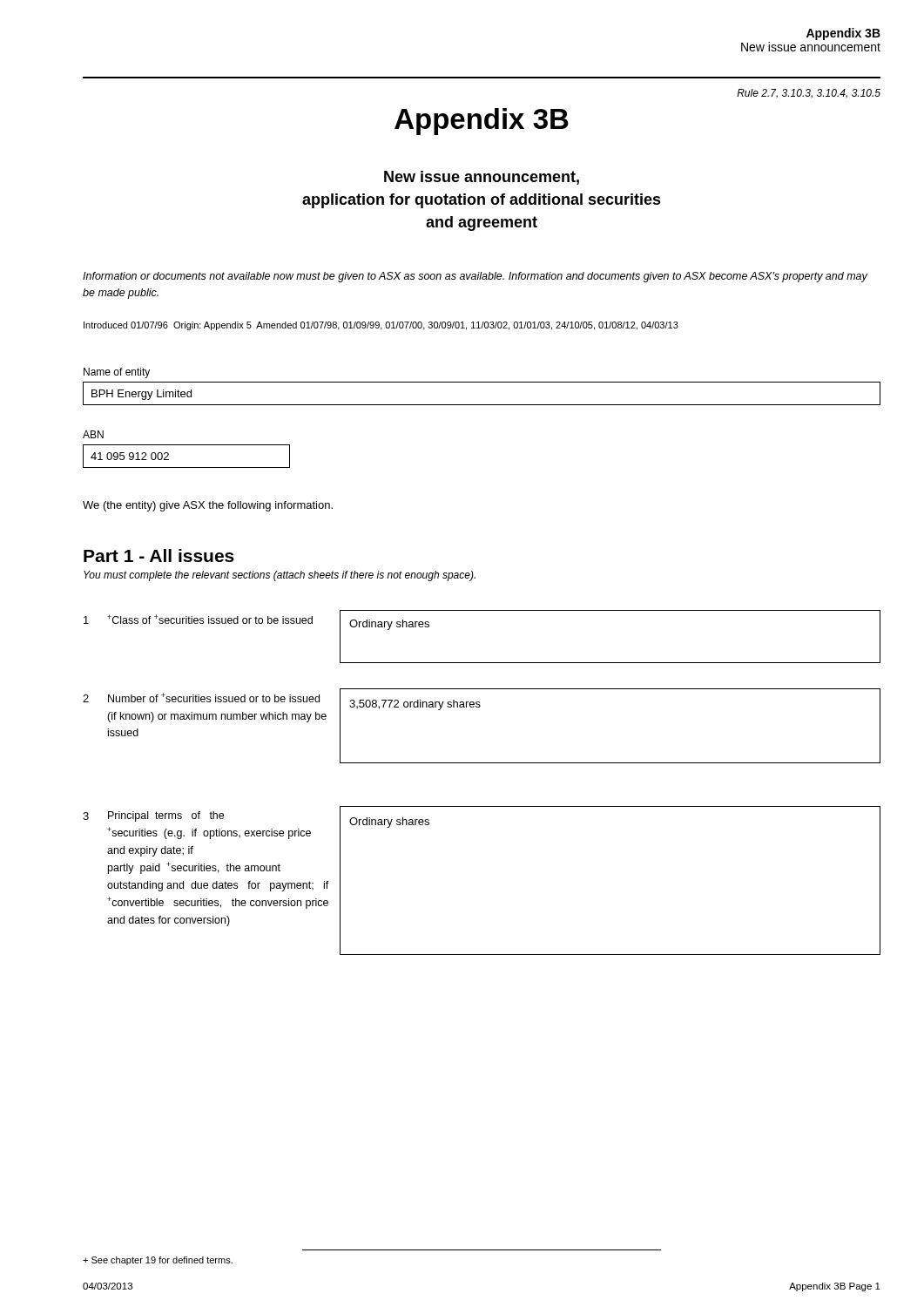Image resolution: width=924 pixels, height=1307 pixels.
Task: Navigate to the passage starting "Part 1 - All issues You must complete"
Action: (x=159, y=555)
